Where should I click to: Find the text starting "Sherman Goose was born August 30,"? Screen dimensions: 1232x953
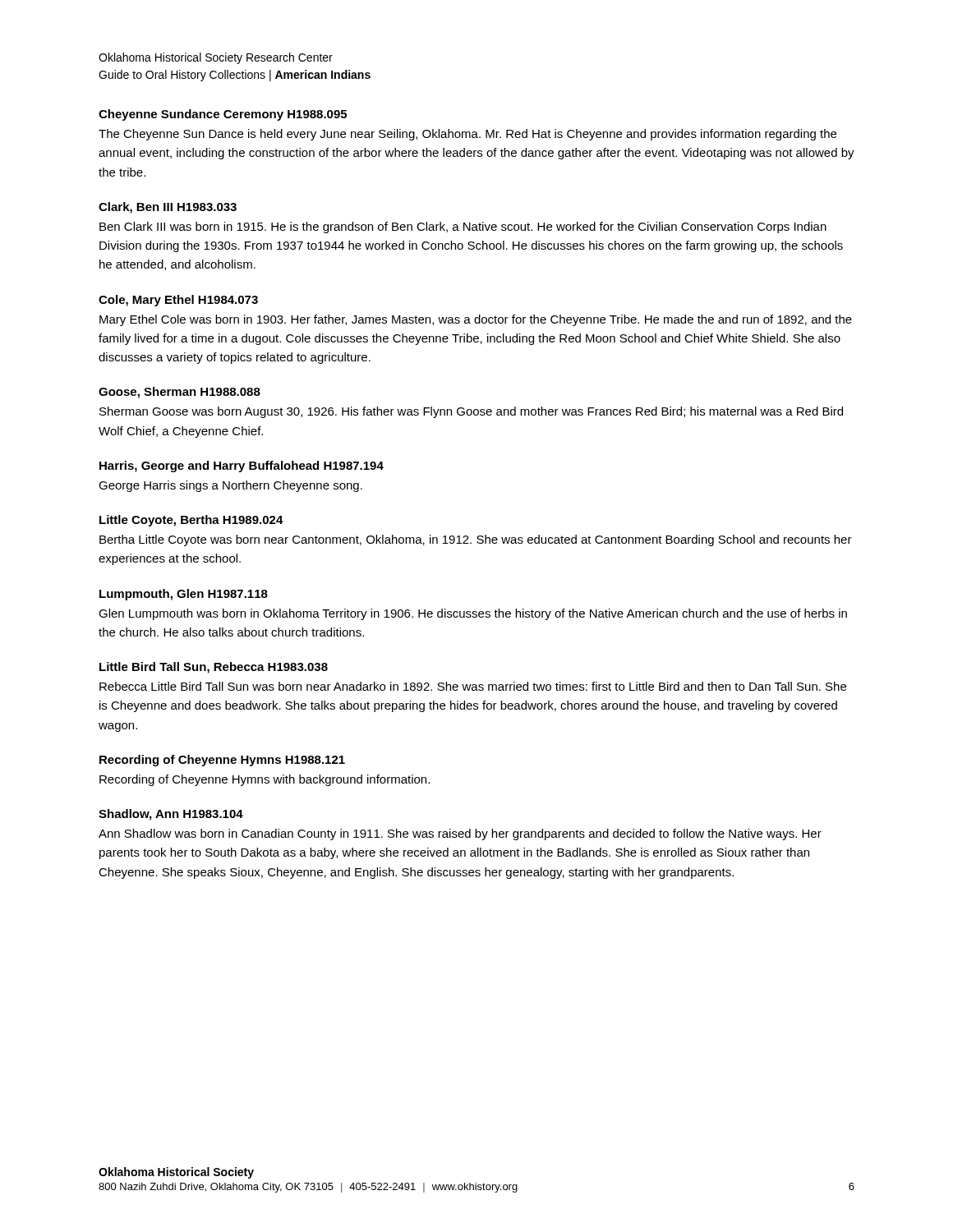tap(471, 421)
